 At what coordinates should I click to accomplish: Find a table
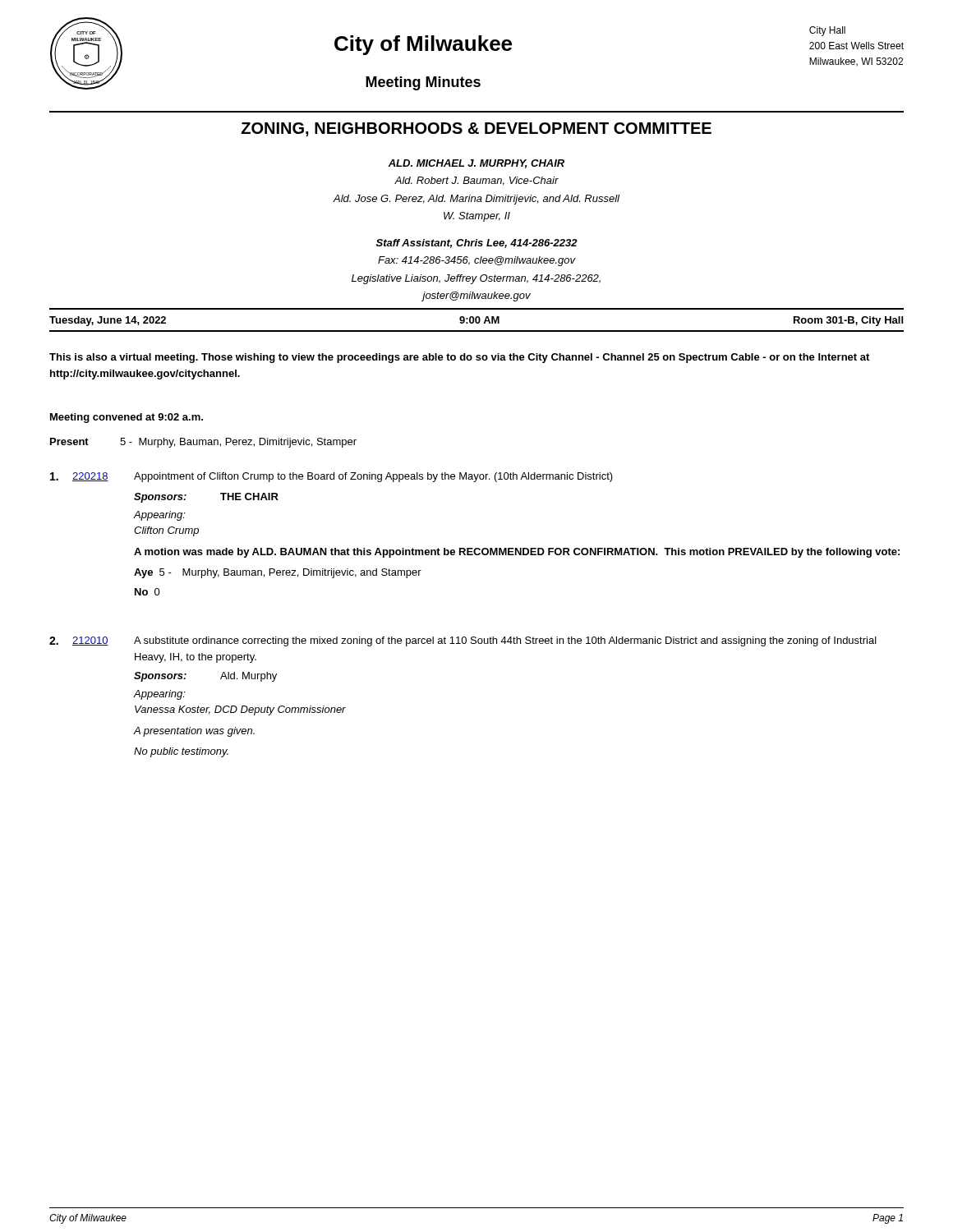(x=476, y=320)
